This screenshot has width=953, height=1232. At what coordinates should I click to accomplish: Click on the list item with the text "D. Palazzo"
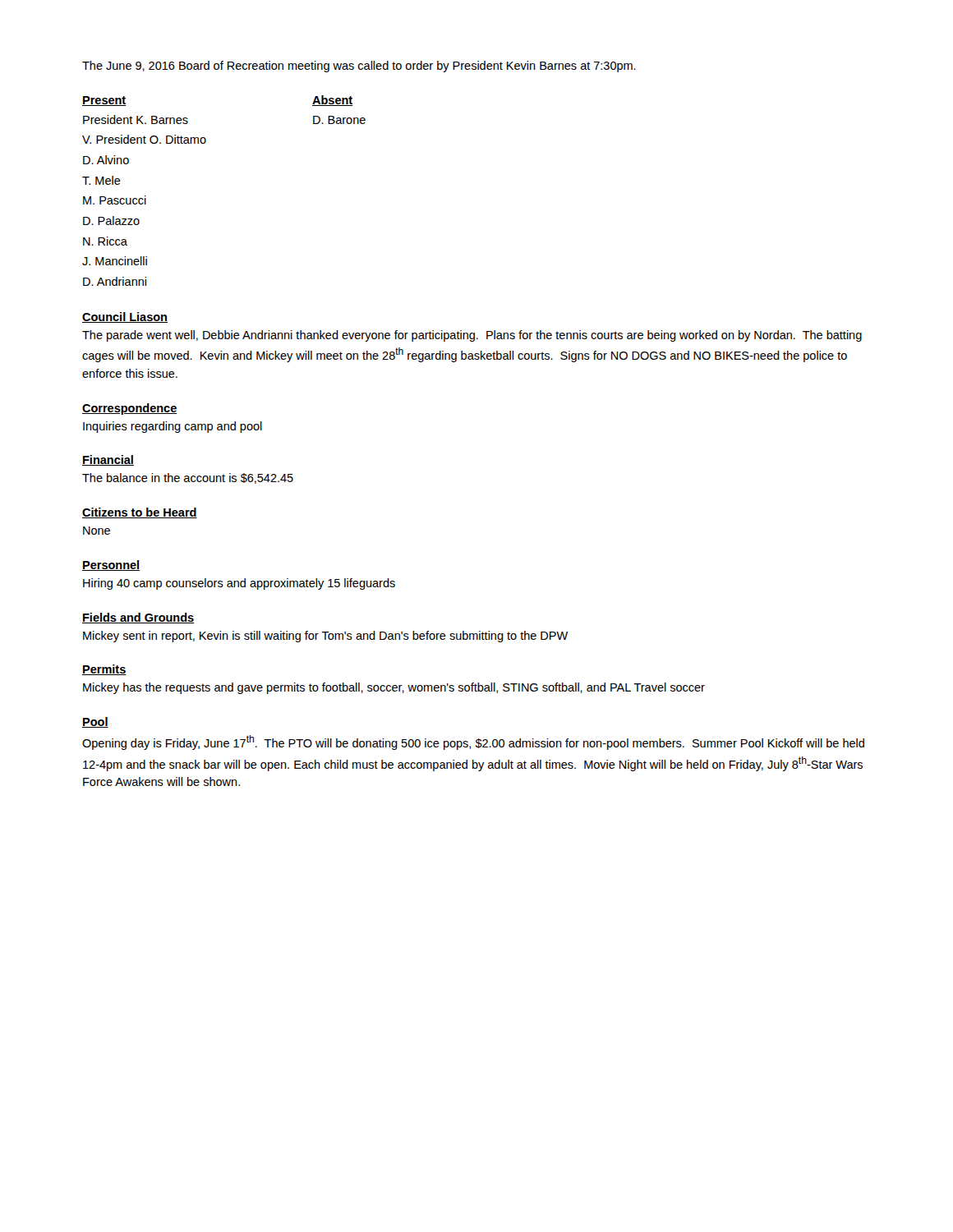point(111,221)
